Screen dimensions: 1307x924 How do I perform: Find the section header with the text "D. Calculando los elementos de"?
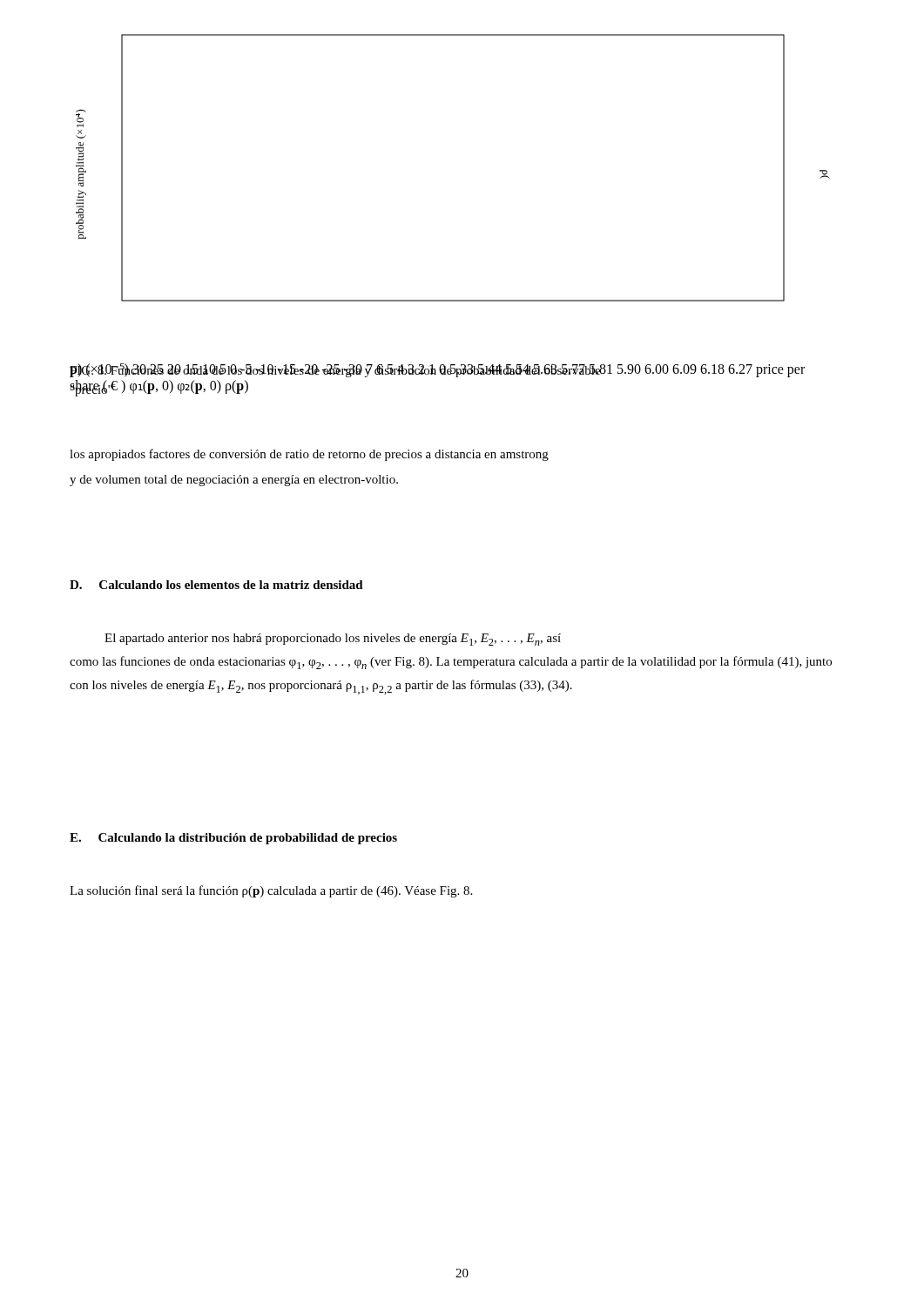point(216,585)
